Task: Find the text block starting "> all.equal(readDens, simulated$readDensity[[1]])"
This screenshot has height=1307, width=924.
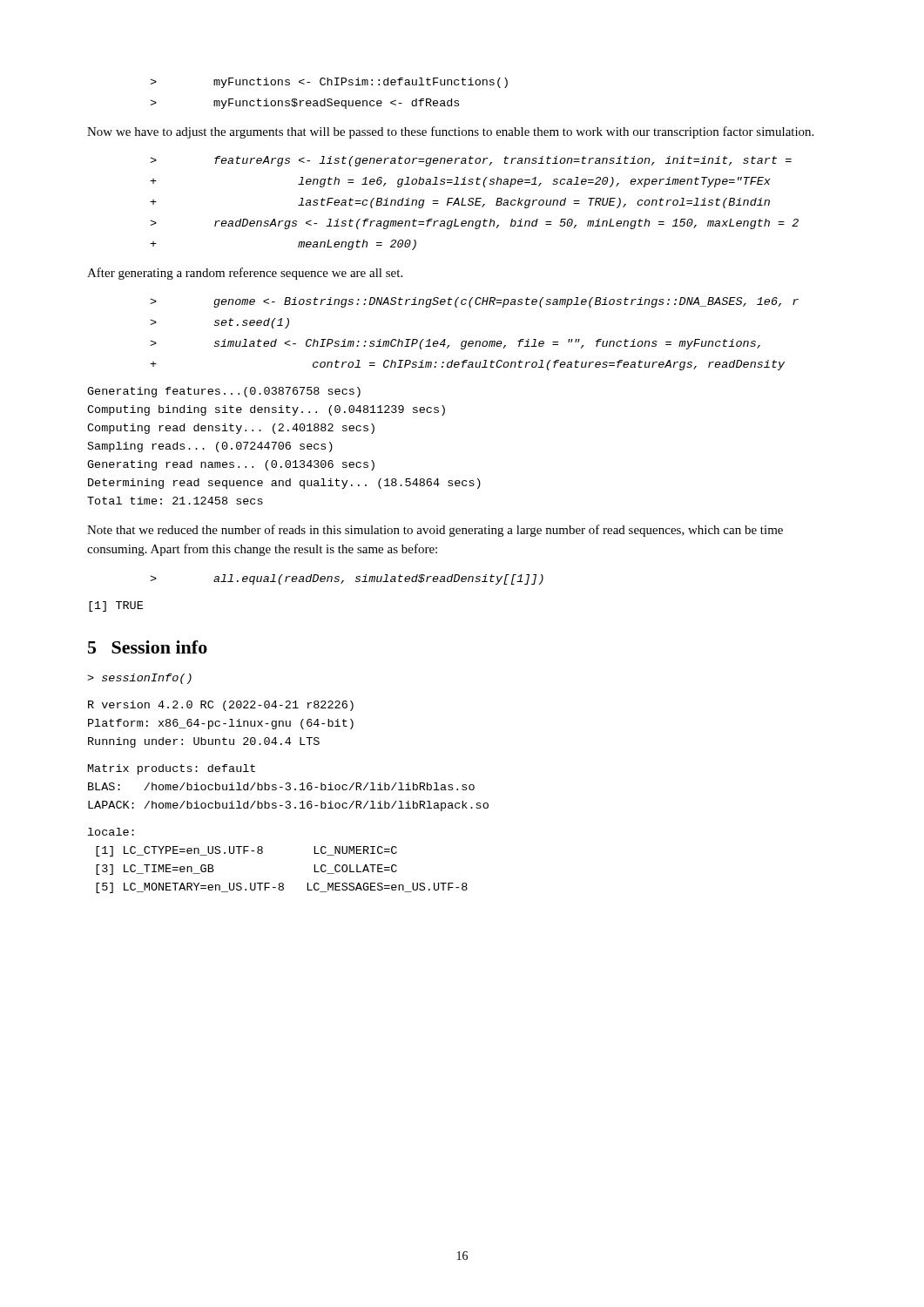Action: (347, 579)
